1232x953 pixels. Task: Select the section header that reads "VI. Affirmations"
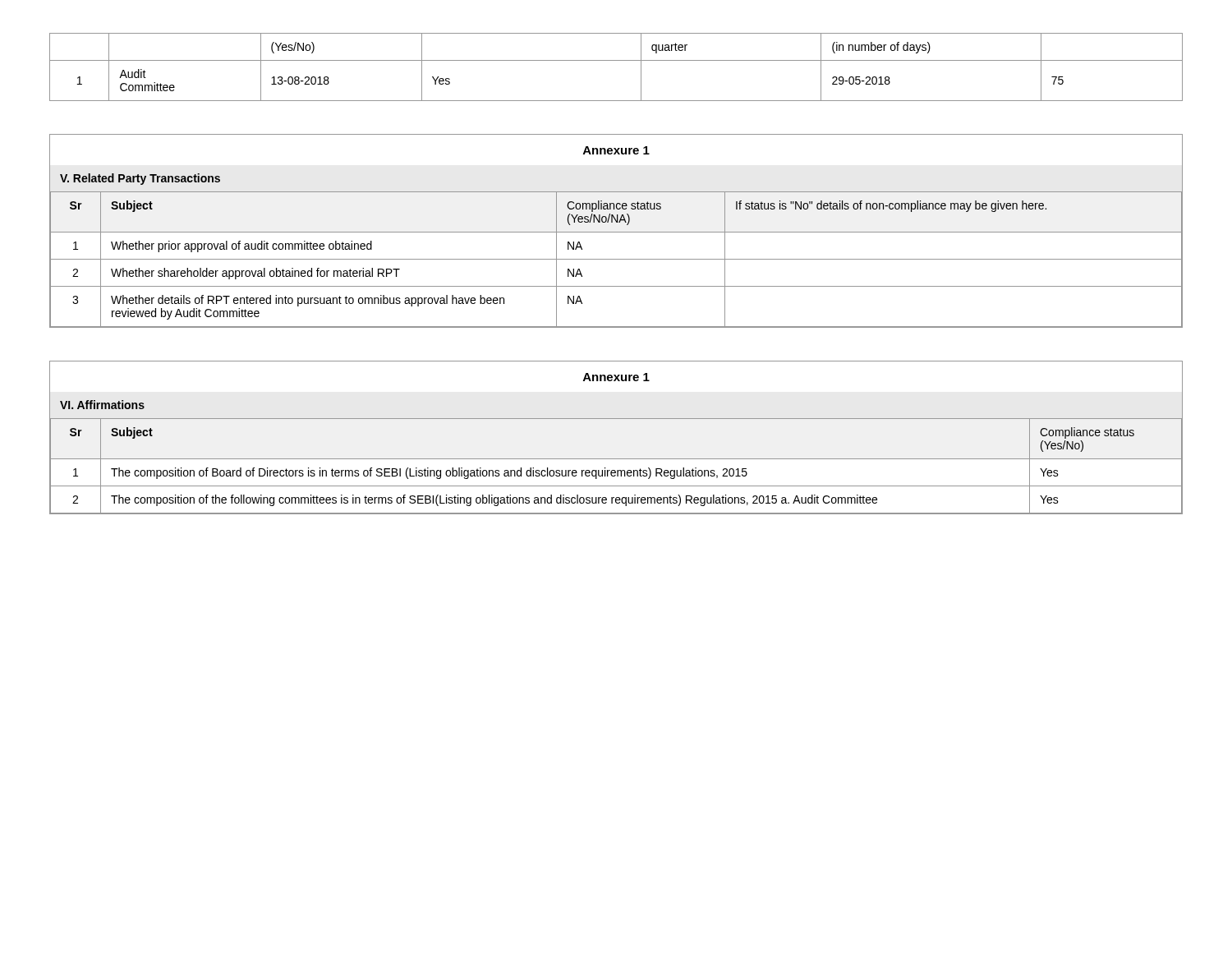pyautogui.click(x=102, y=405)
